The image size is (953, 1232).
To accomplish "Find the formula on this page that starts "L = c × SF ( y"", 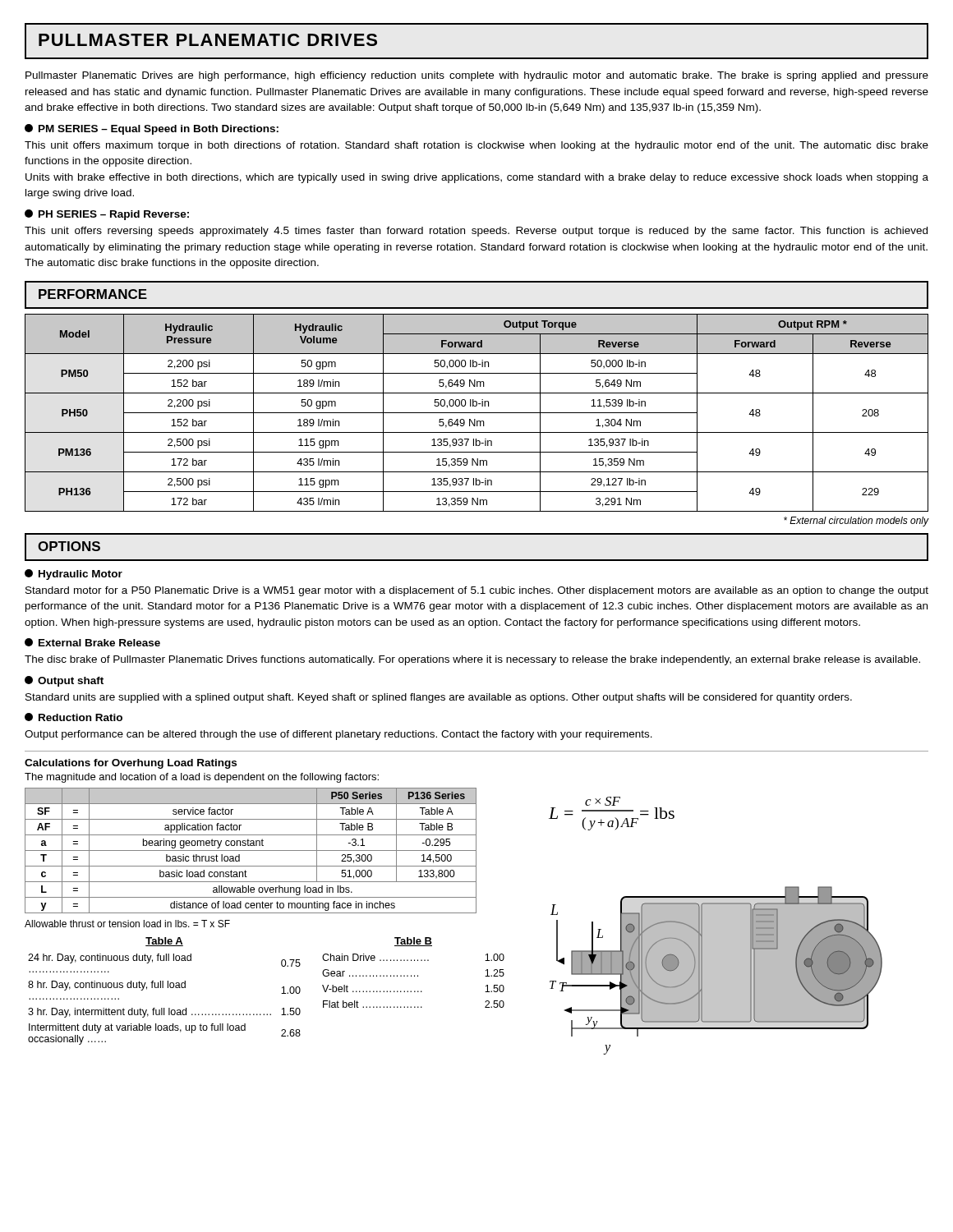I will click(646, 812).
